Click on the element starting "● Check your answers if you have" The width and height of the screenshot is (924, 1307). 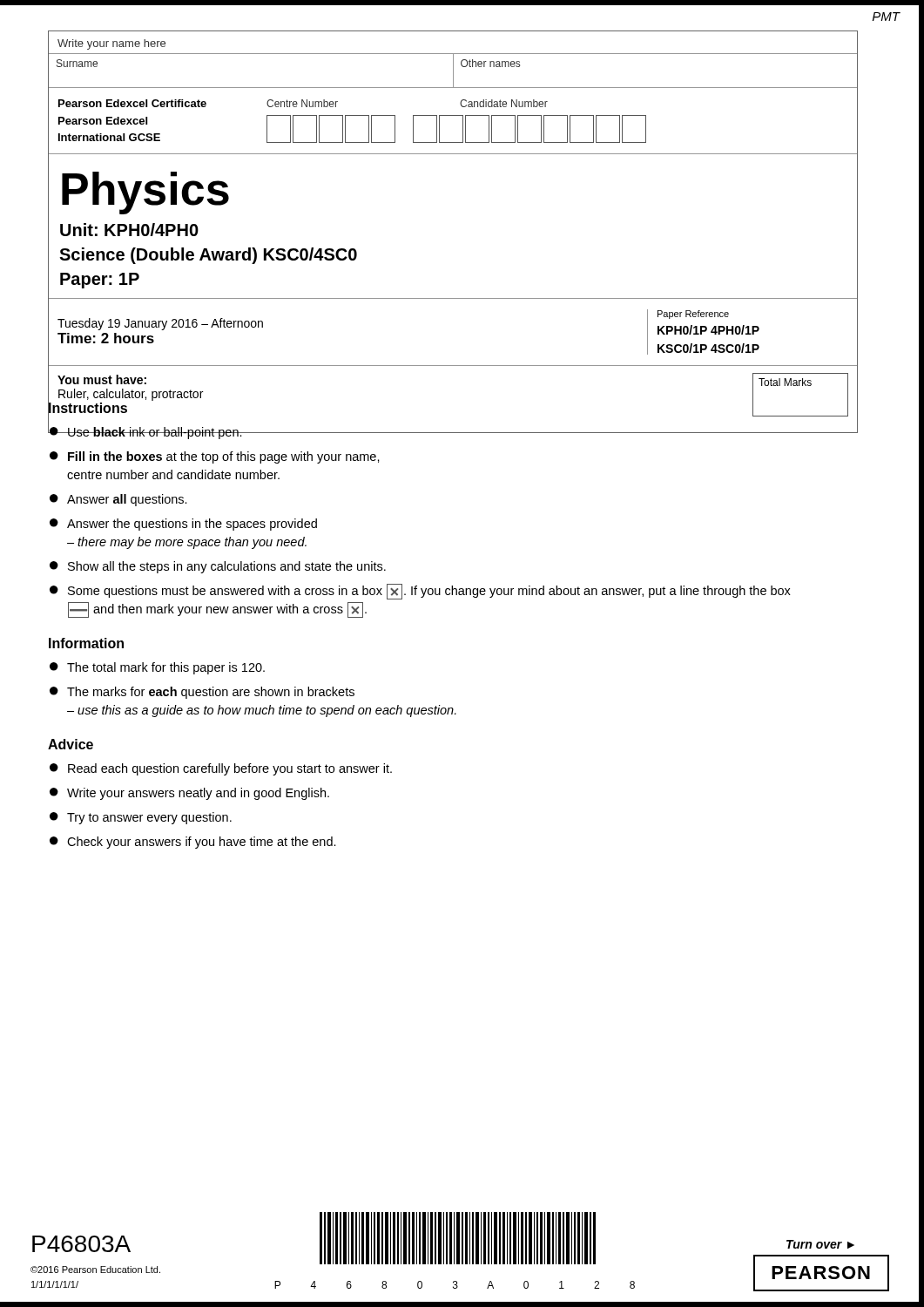coord(193,843)
